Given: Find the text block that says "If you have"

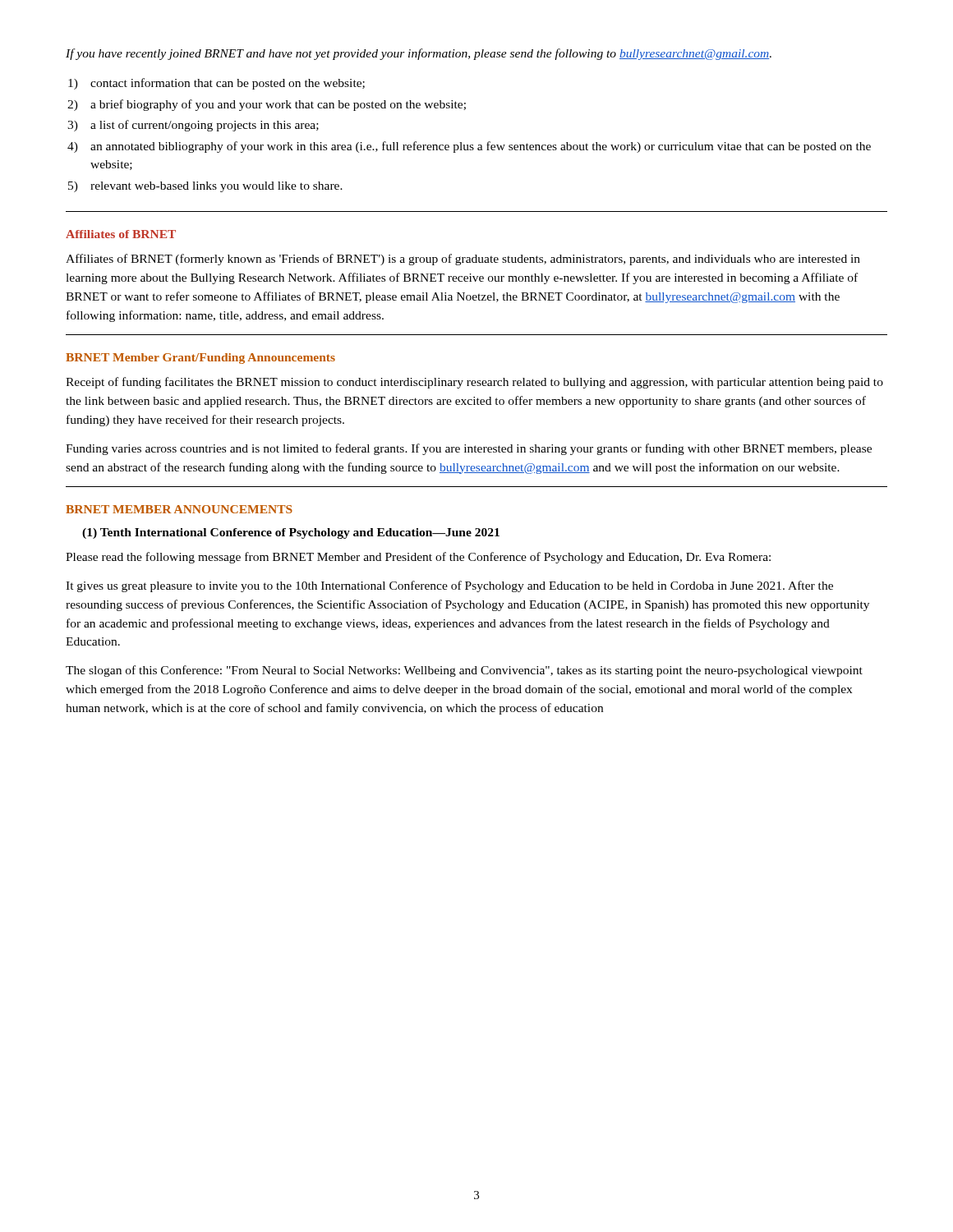Looking at the screenshot, I should point(476,54).
